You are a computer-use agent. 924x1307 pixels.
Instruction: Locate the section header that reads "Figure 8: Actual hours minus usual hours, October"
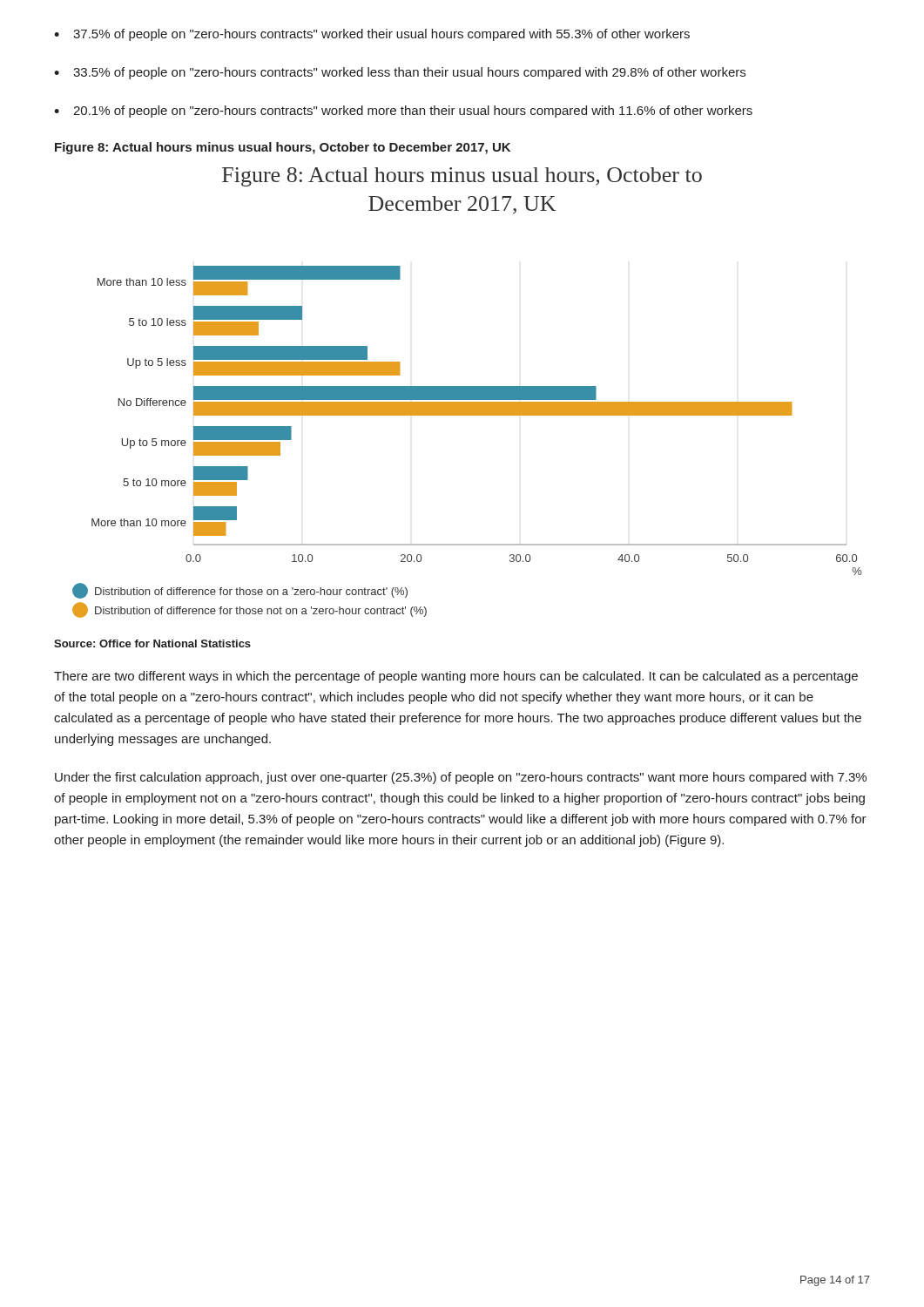(462, 189)
